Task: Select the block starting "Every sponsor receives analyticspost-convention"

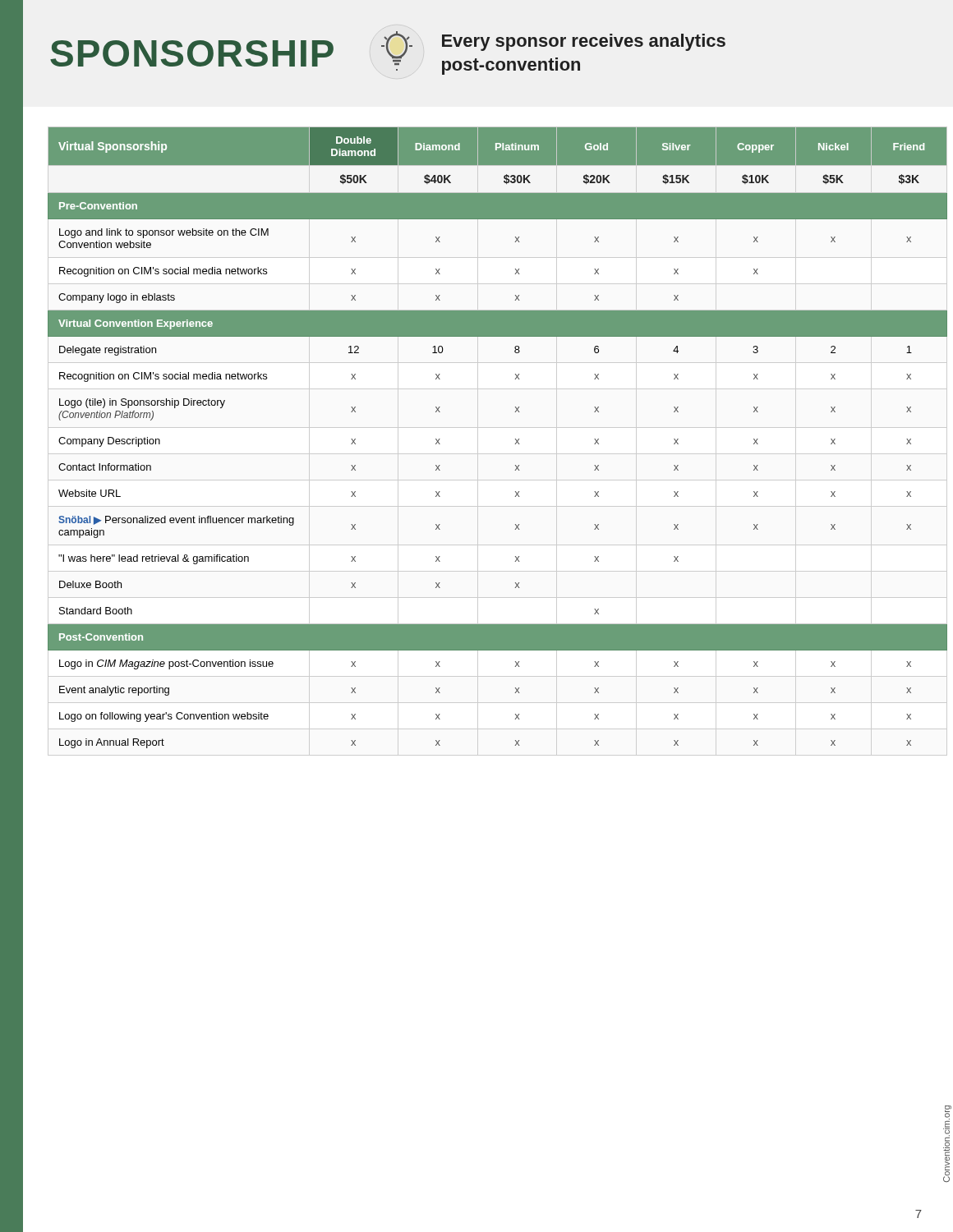Action: tap(697, 53)
